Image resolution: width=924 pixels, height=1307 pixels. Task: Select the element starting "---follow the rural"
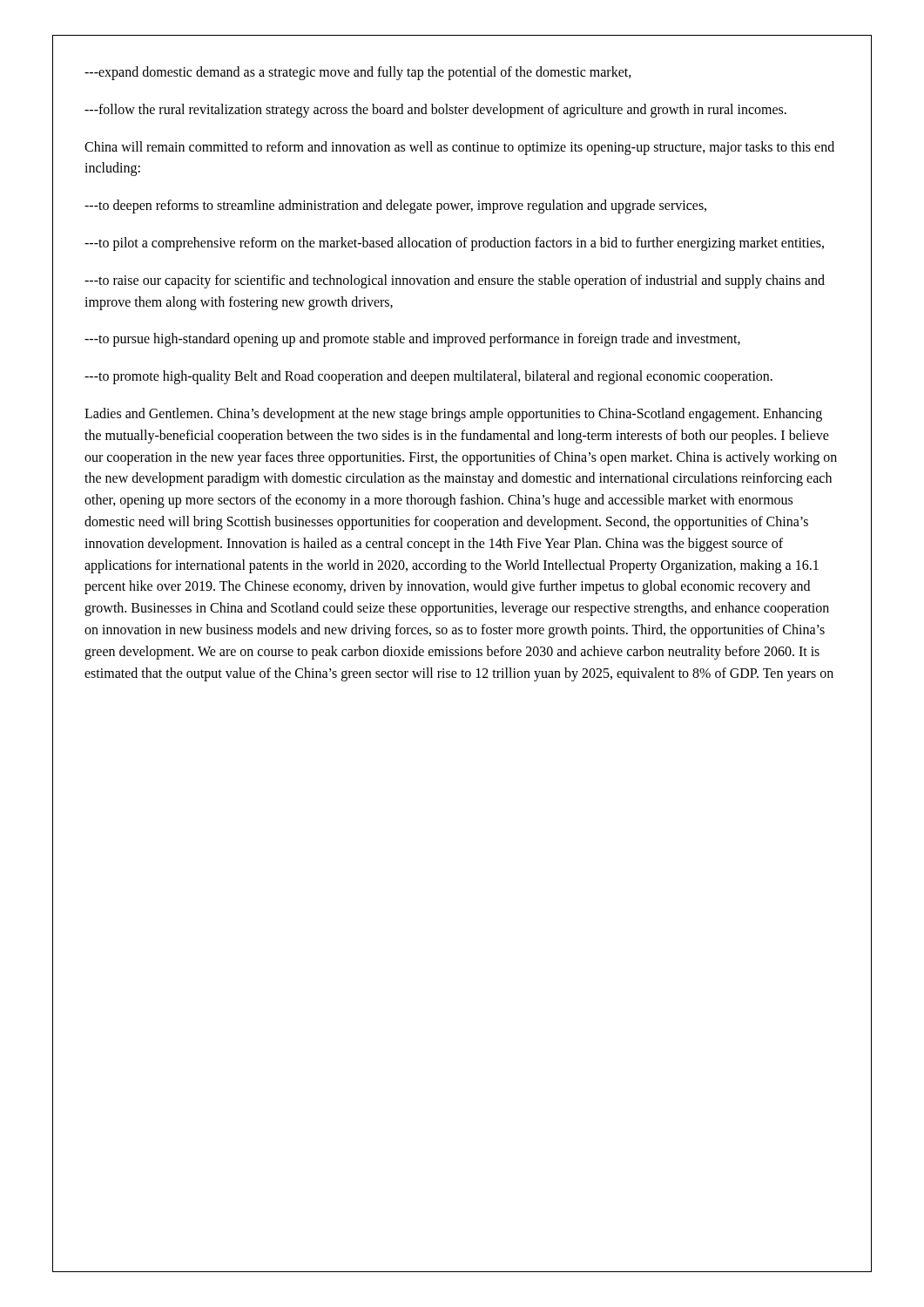[436, 109]
